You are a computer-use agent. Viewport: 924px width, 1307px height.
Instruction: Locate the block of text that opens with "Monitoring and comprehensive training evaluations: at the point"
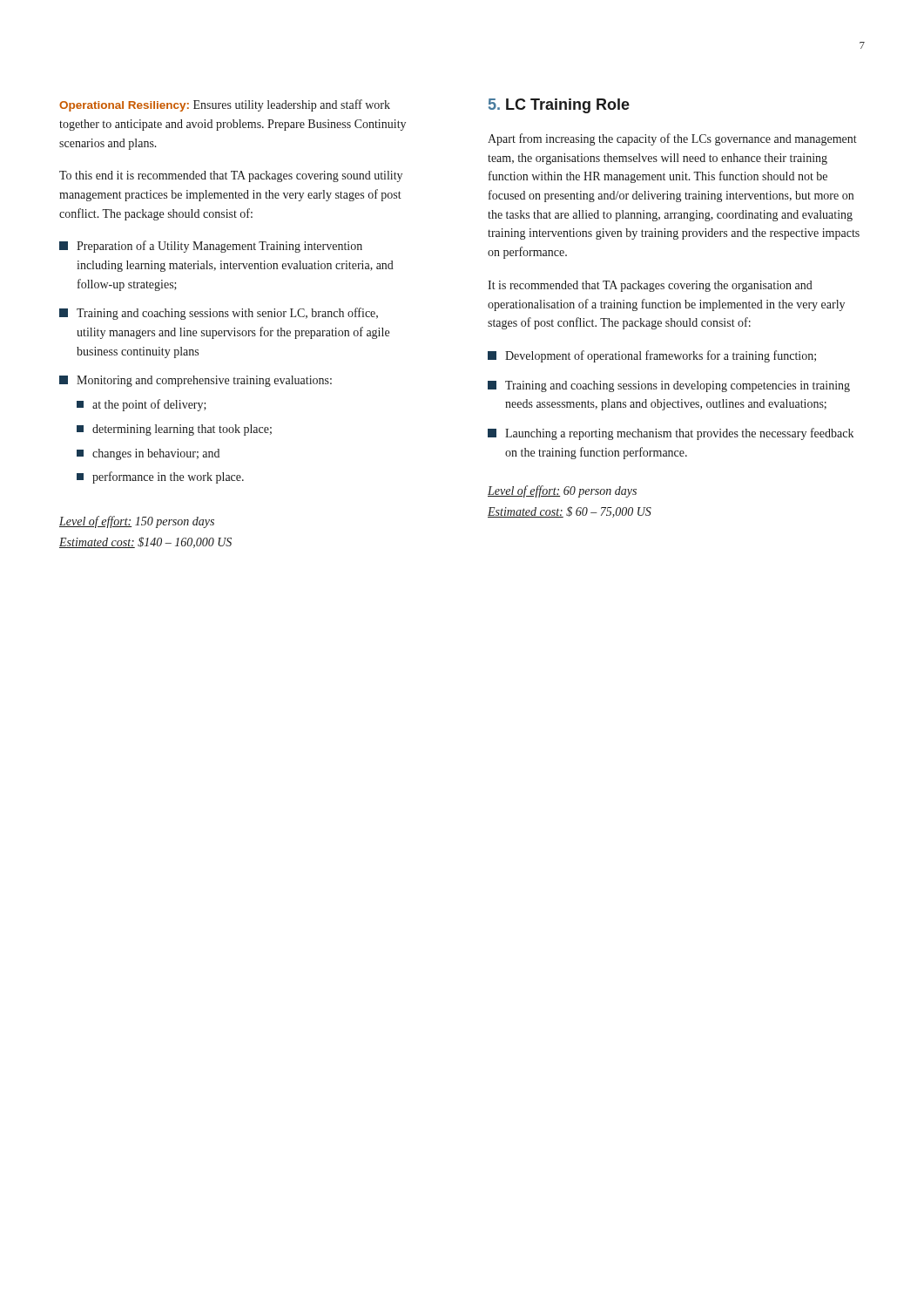click(196, 432)
